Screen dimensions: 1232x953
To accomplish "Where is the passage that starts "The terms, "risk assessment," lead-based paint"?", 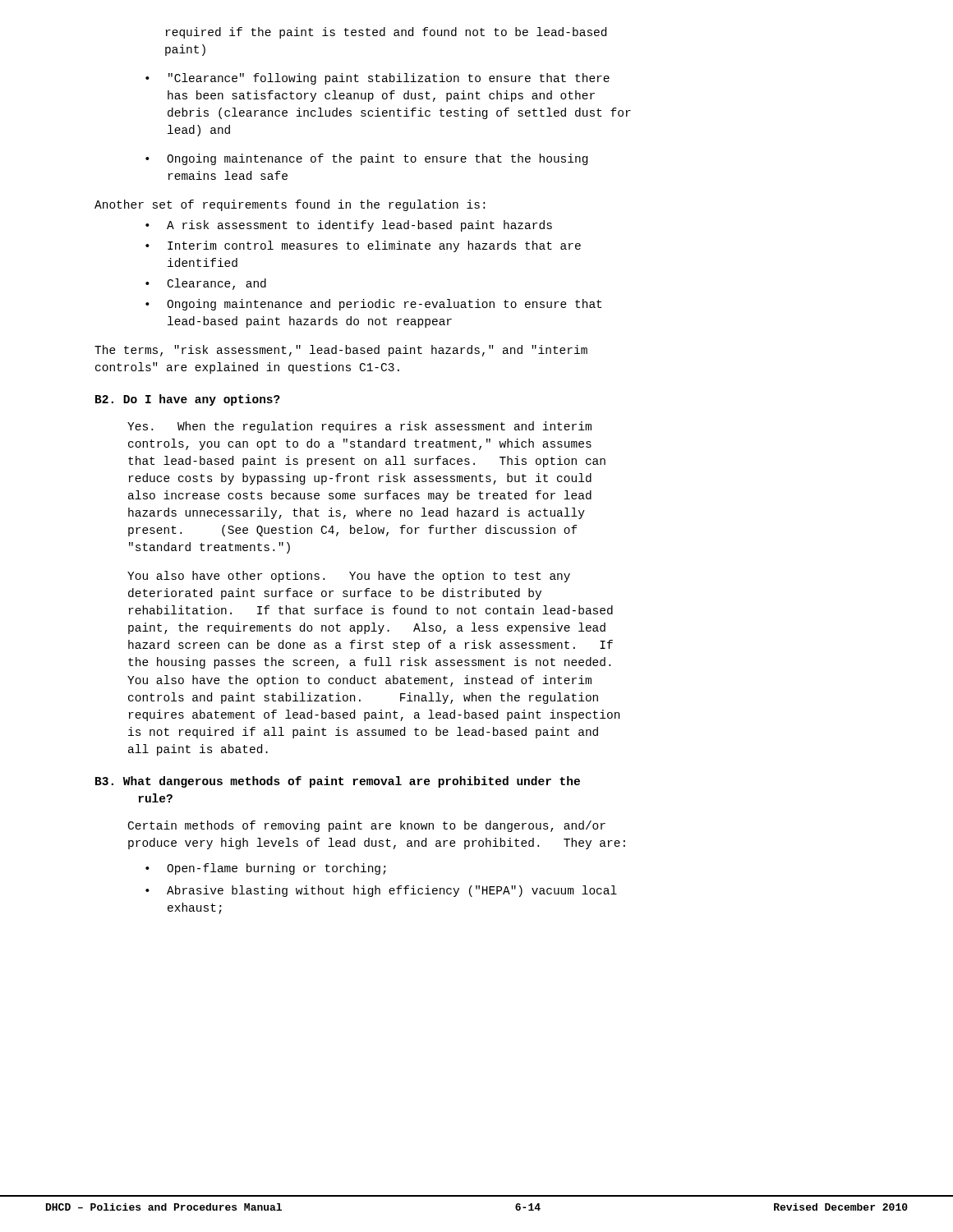I will tap(341, 360).
